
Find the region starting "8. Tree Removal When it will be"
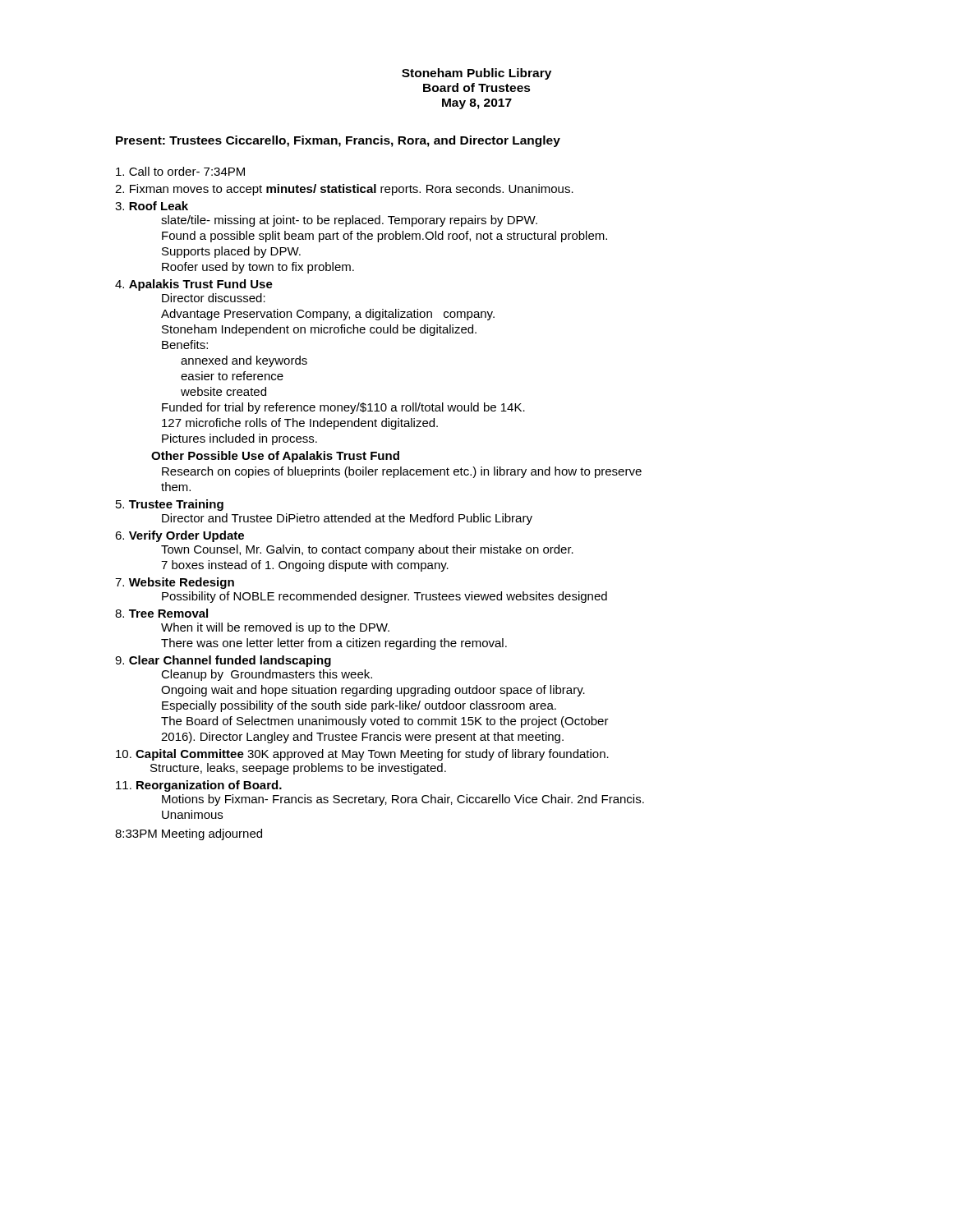pos(161,613)
